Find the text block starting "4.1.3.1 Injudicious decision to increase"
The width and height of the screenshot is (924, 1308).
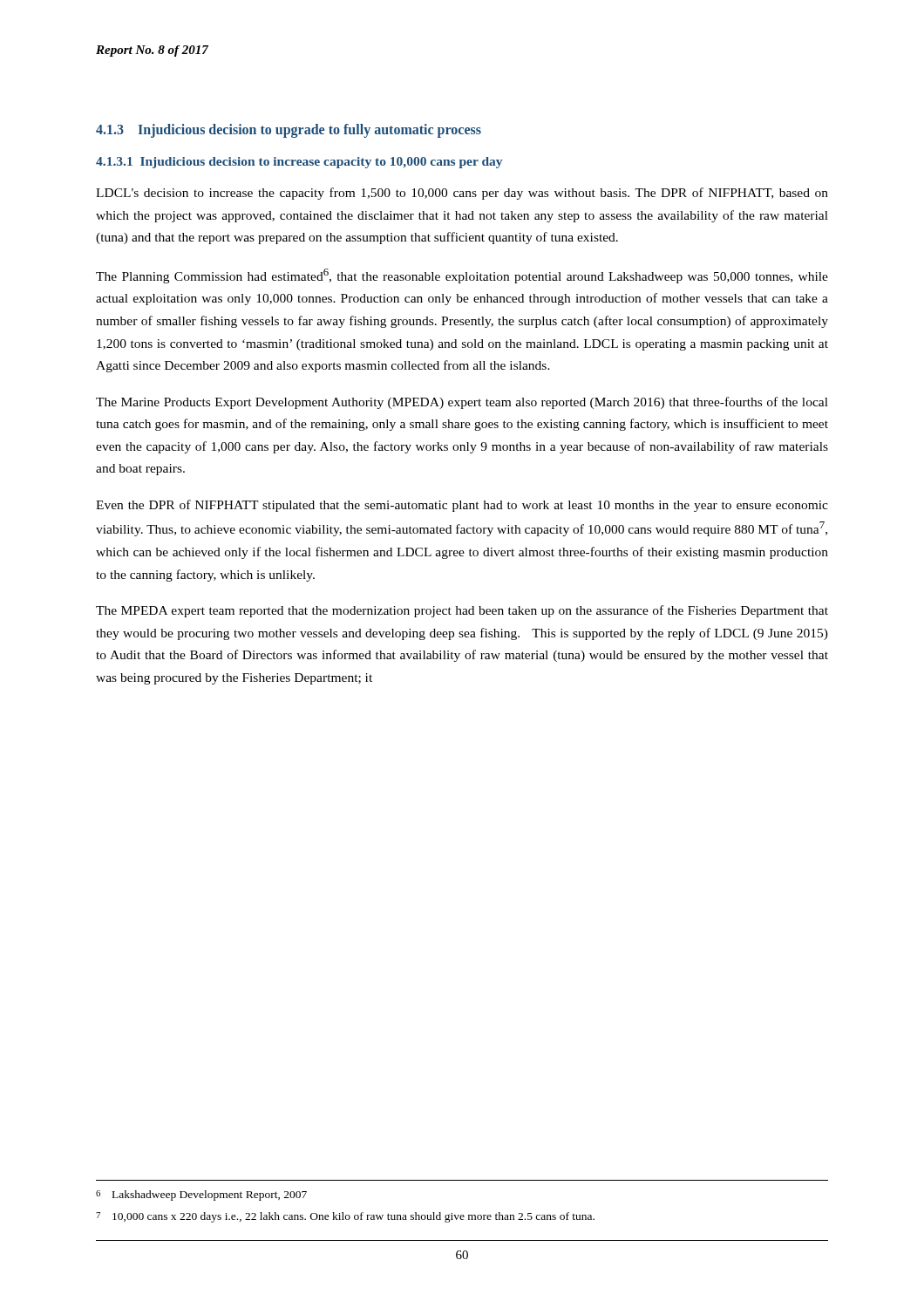(x=299, y=161)
